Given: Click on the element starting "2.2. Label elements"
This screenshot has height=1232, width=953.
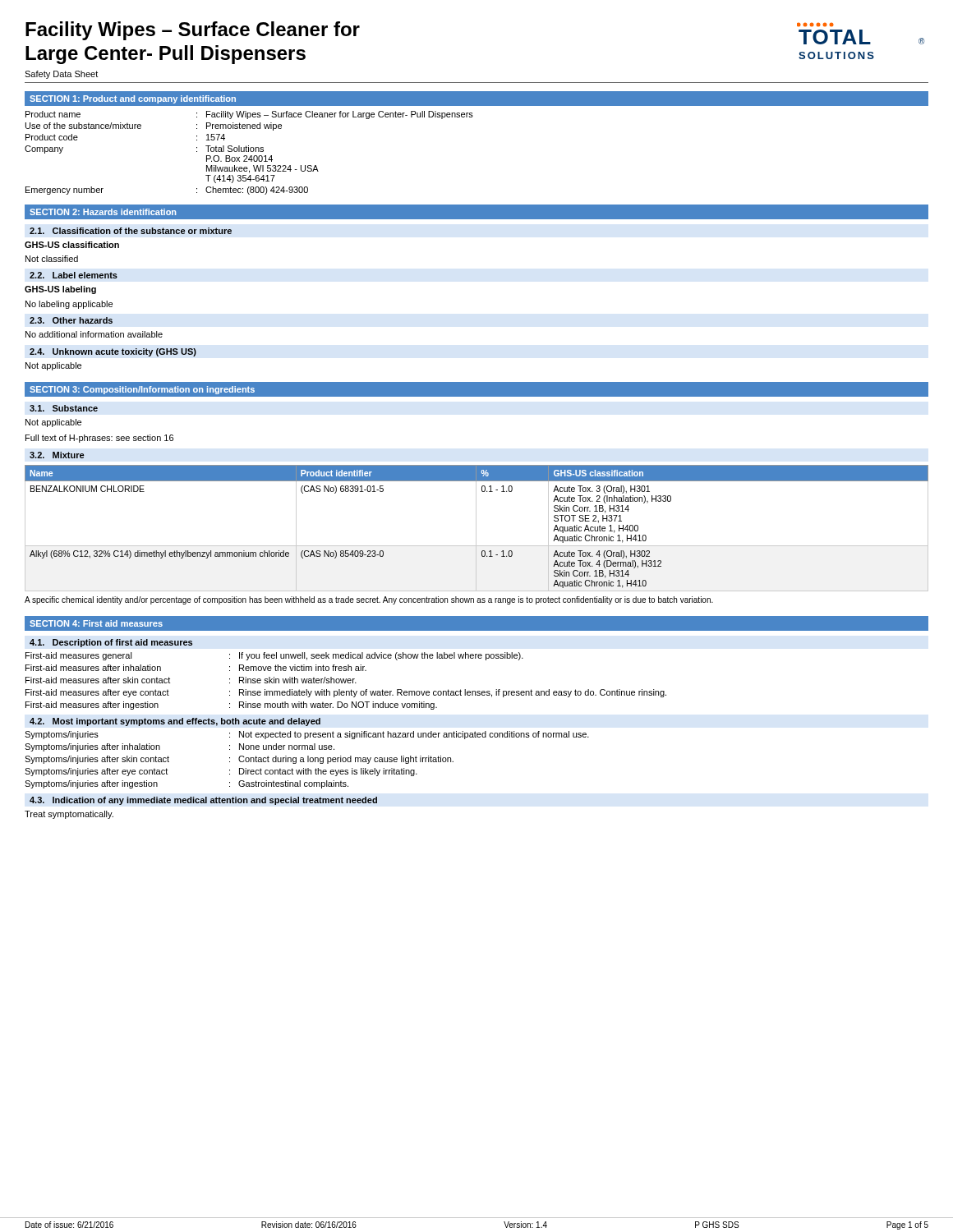Looking at the screenshot, I should pos(74,275).
